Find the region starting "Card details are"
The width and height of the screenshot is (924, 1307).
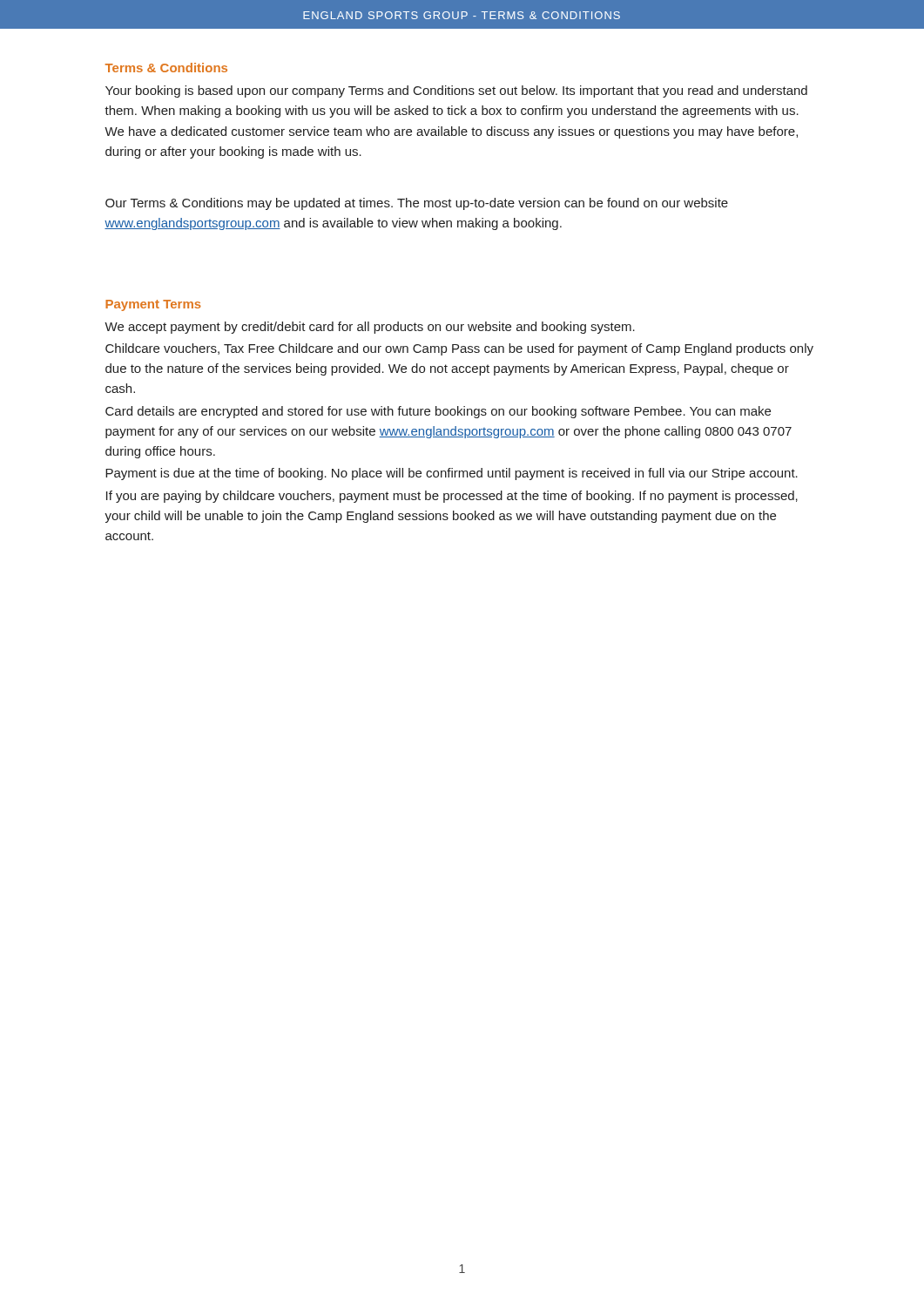(448, 431)
